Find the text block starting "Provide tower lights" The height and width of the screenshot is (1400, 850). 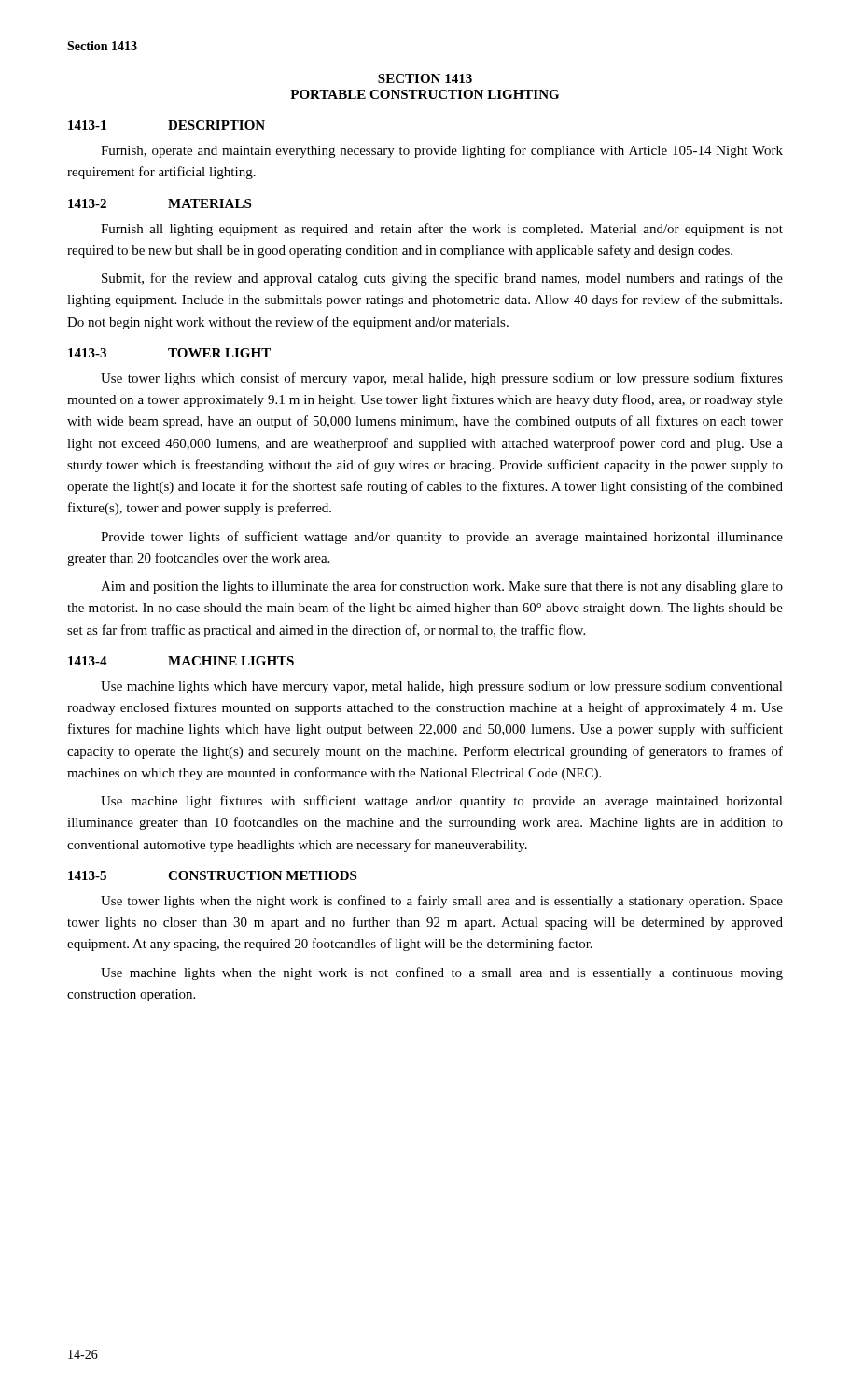coord(425,547)
